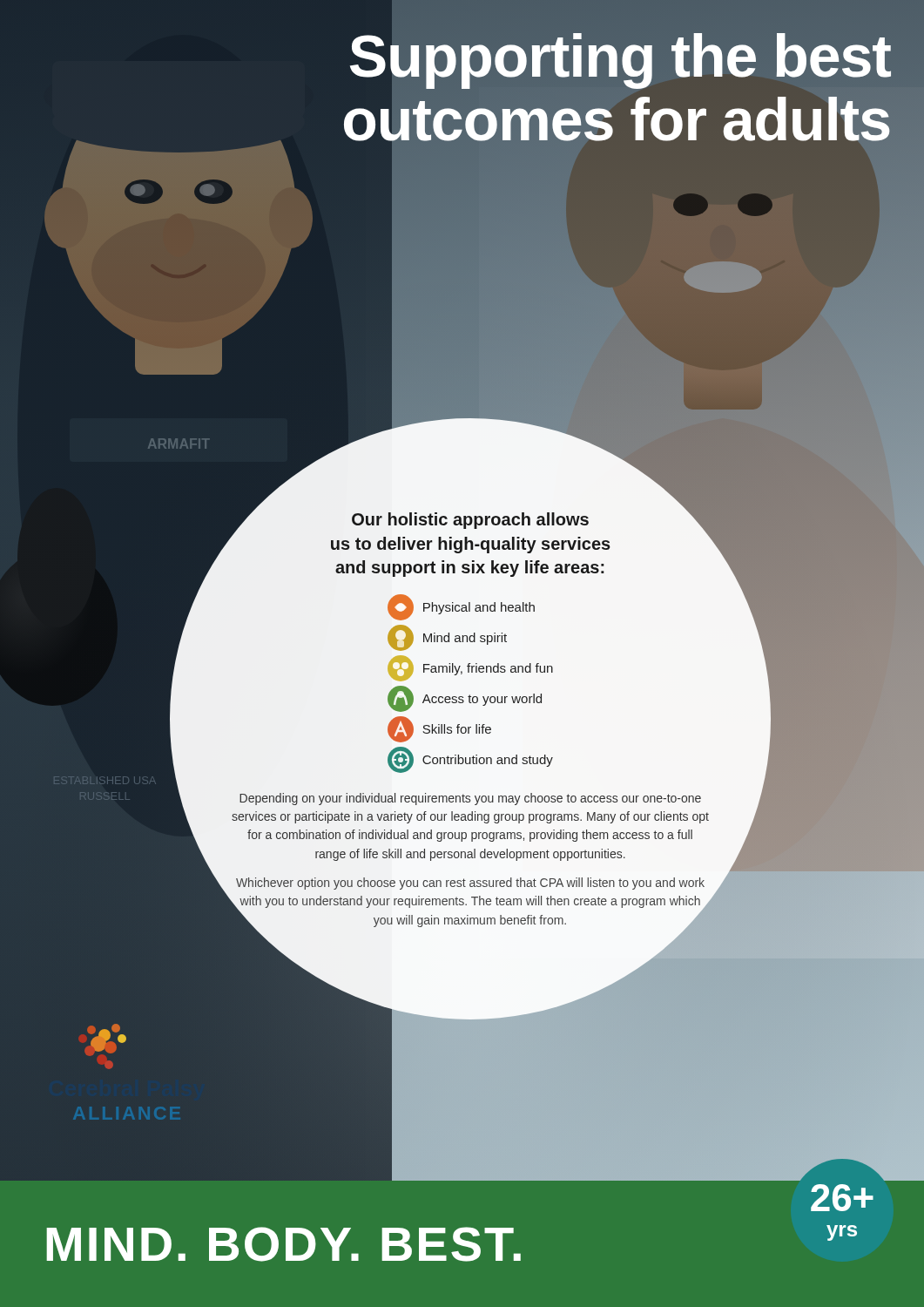Find the text starting "26+ yrs"
924x1307 pixels.
[842, 1209]
